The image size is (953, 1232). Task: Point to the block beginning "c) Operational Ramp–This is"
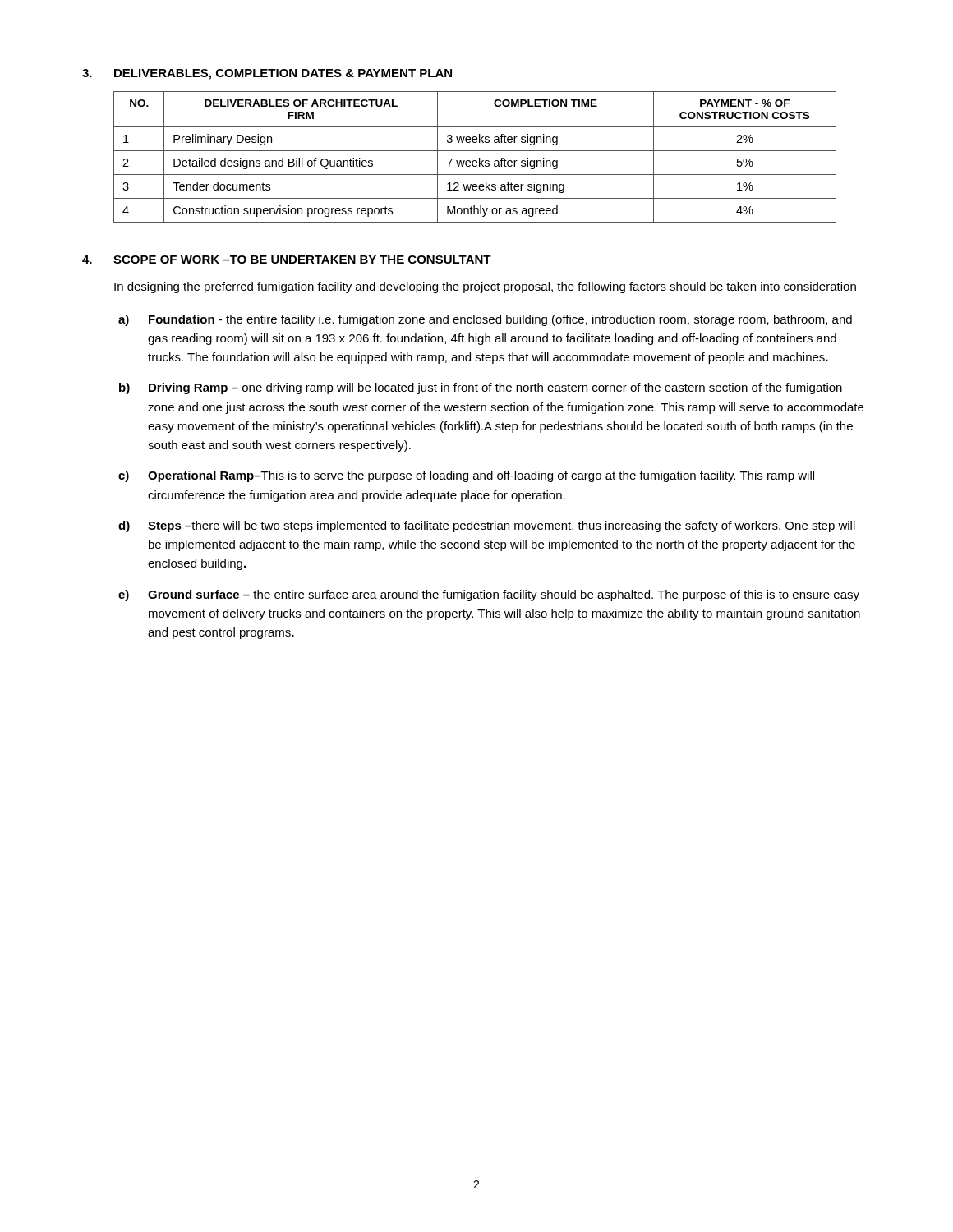pos(492,485)
